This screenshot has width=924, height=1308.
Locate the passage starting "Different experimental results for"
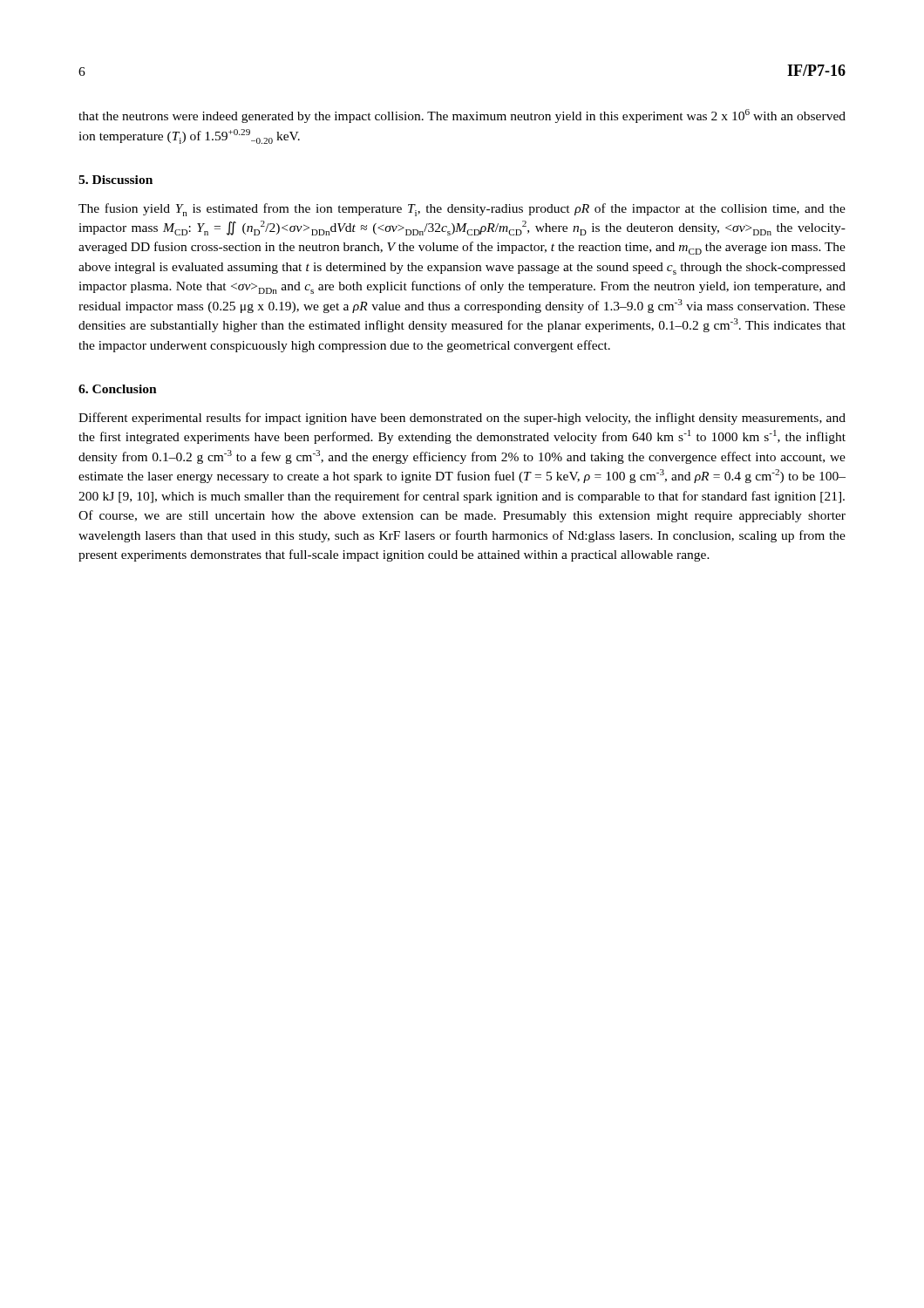pos(462,486)
